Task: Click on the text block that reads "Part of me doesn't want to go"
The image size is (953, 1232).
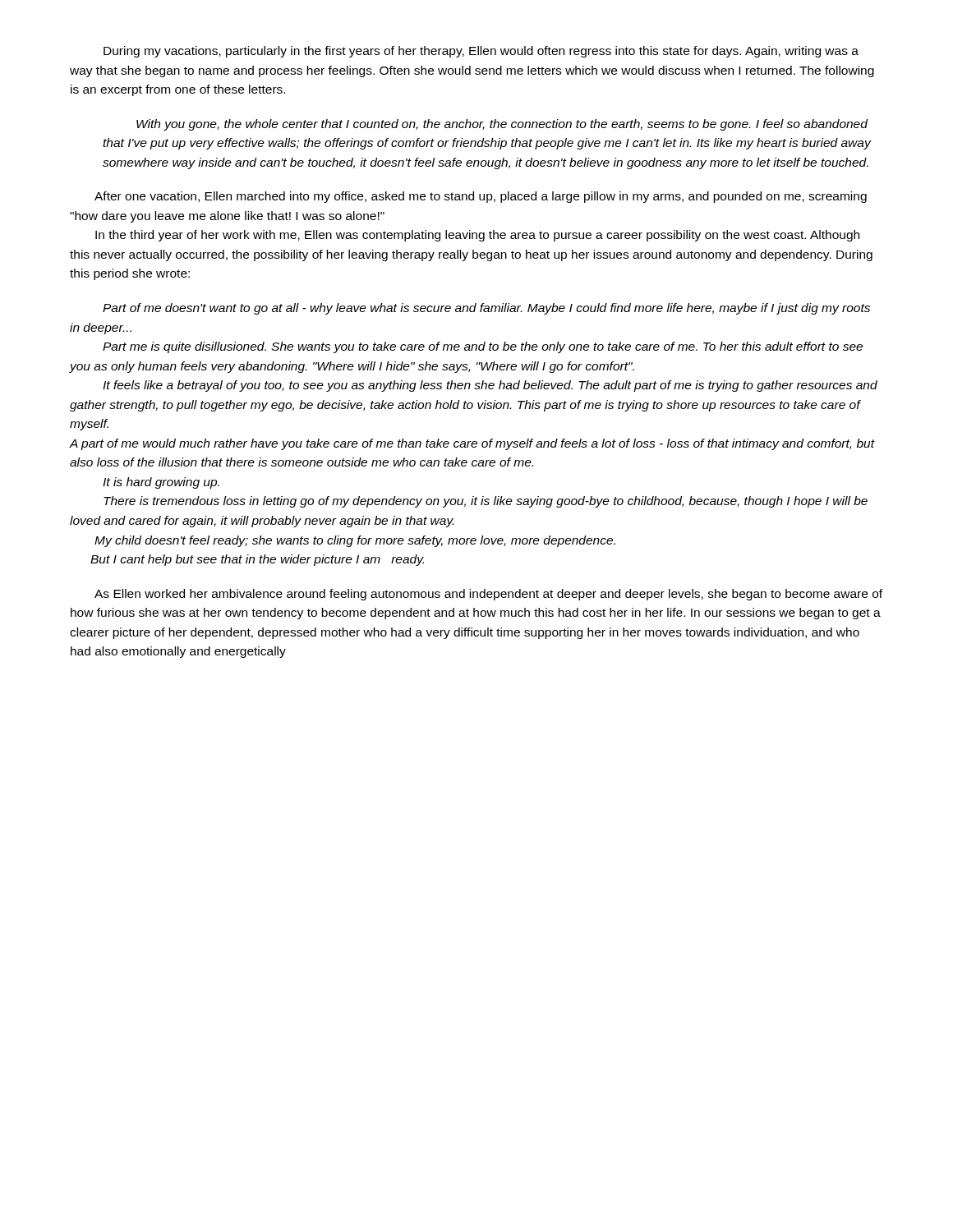Action: 473,433
